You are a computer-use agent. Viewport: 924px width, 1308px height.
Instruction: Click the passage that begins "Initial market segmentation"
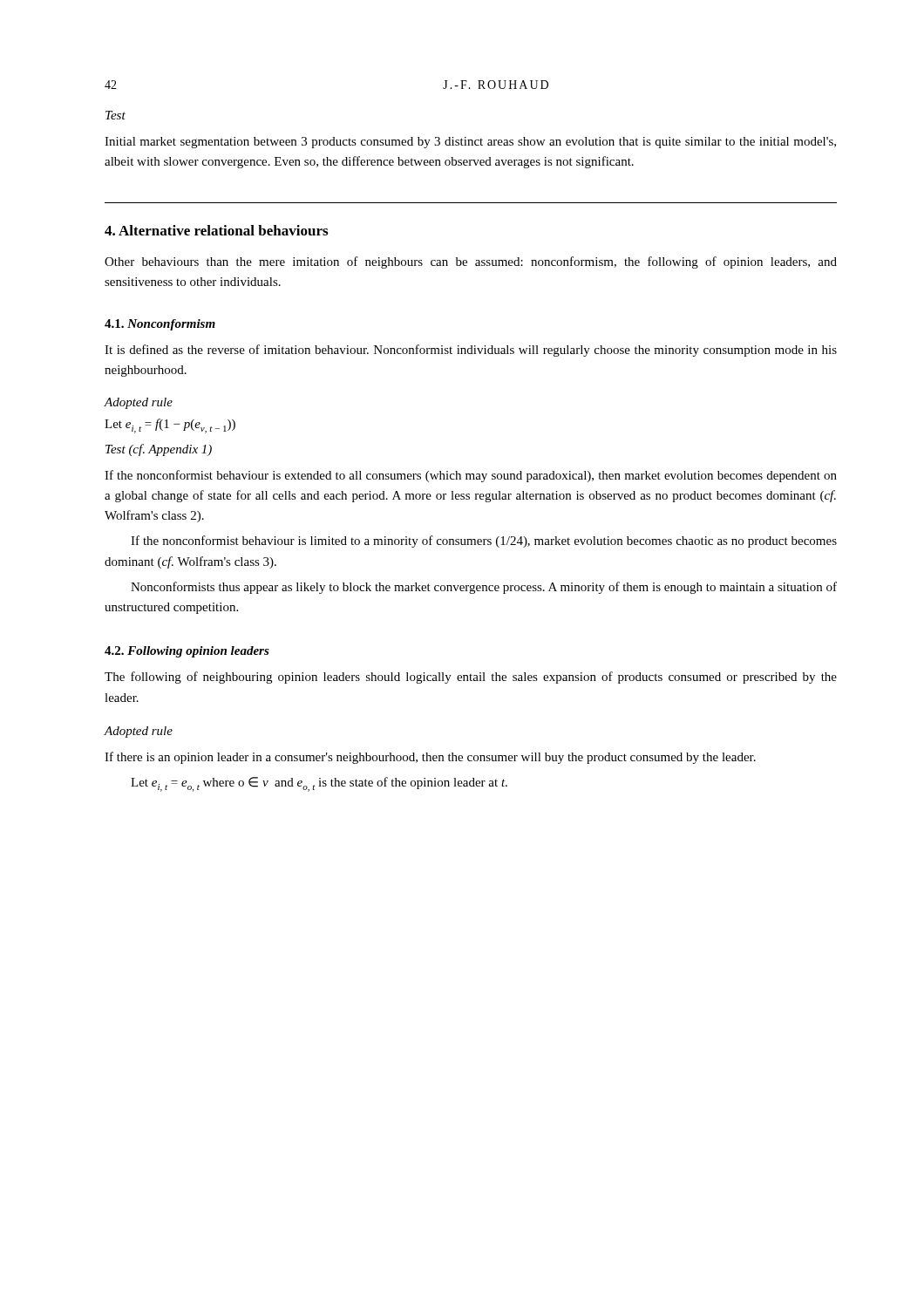pyautogui.click(x=471, y=151)
